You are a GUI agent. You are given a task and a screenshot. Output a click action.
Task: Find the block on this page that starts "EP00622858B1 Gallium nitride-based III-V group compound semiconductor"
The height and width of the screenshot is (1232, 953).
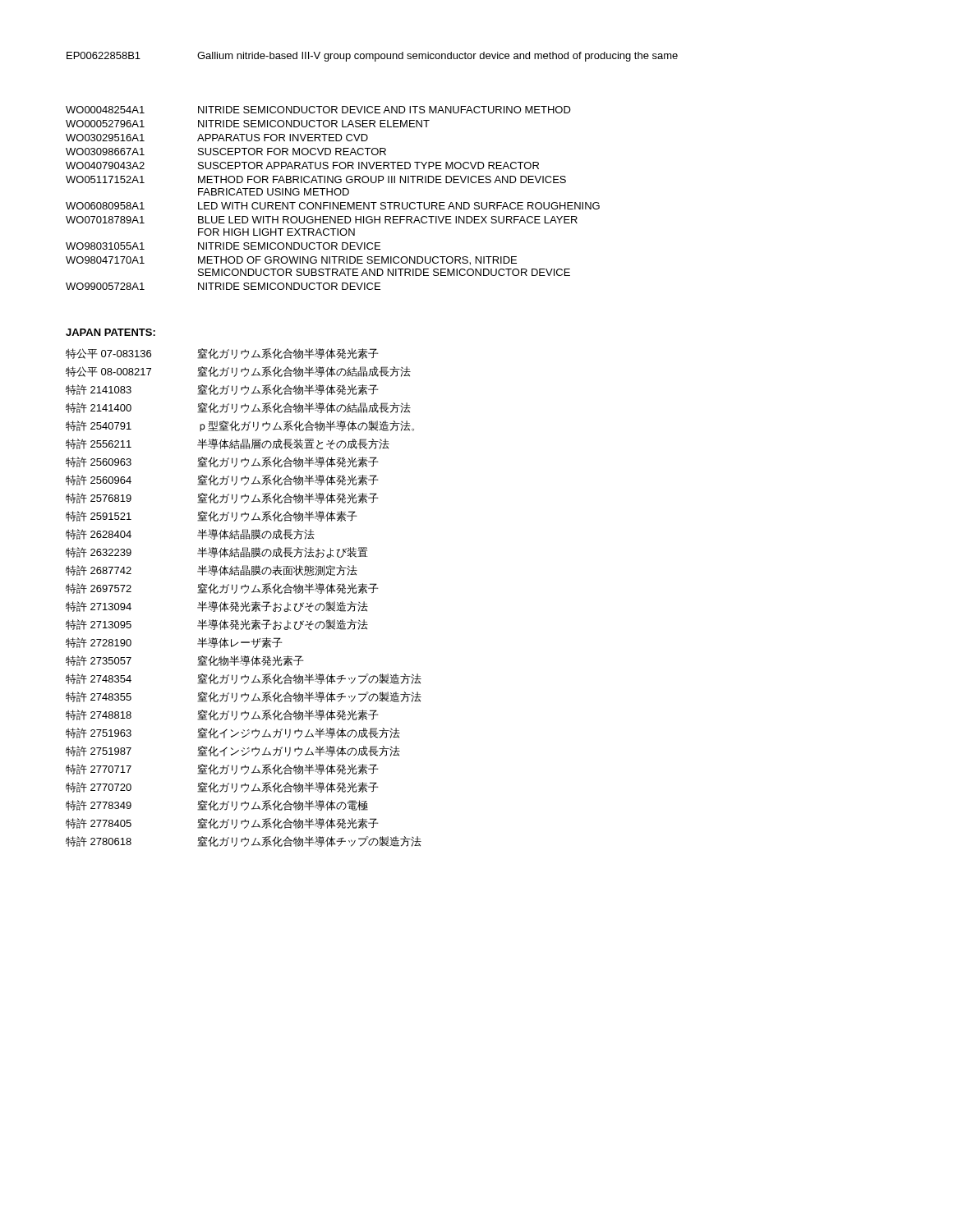372,55
